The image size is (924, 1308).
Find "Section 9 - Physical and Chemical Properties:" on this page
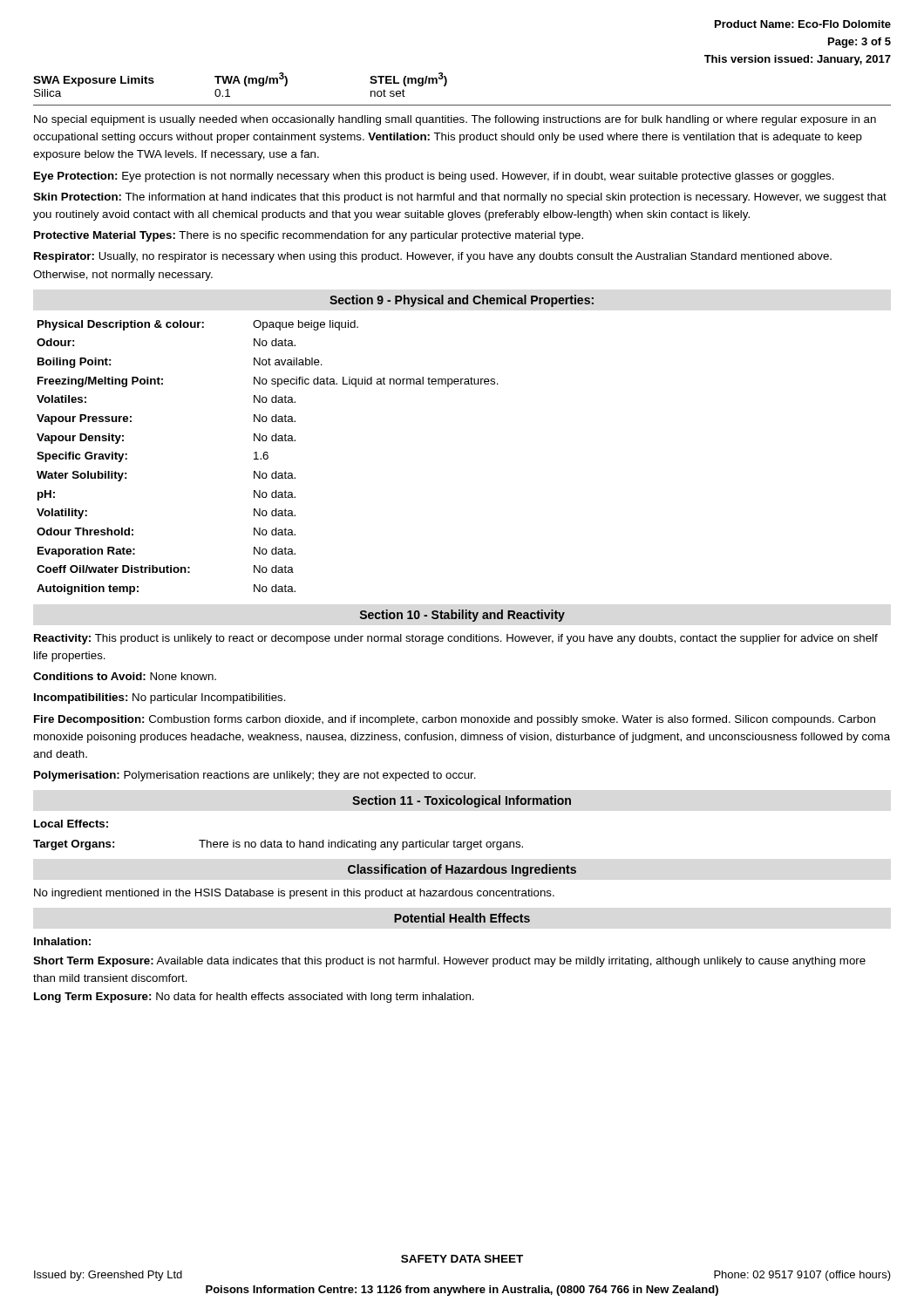(x=462, y=300)
